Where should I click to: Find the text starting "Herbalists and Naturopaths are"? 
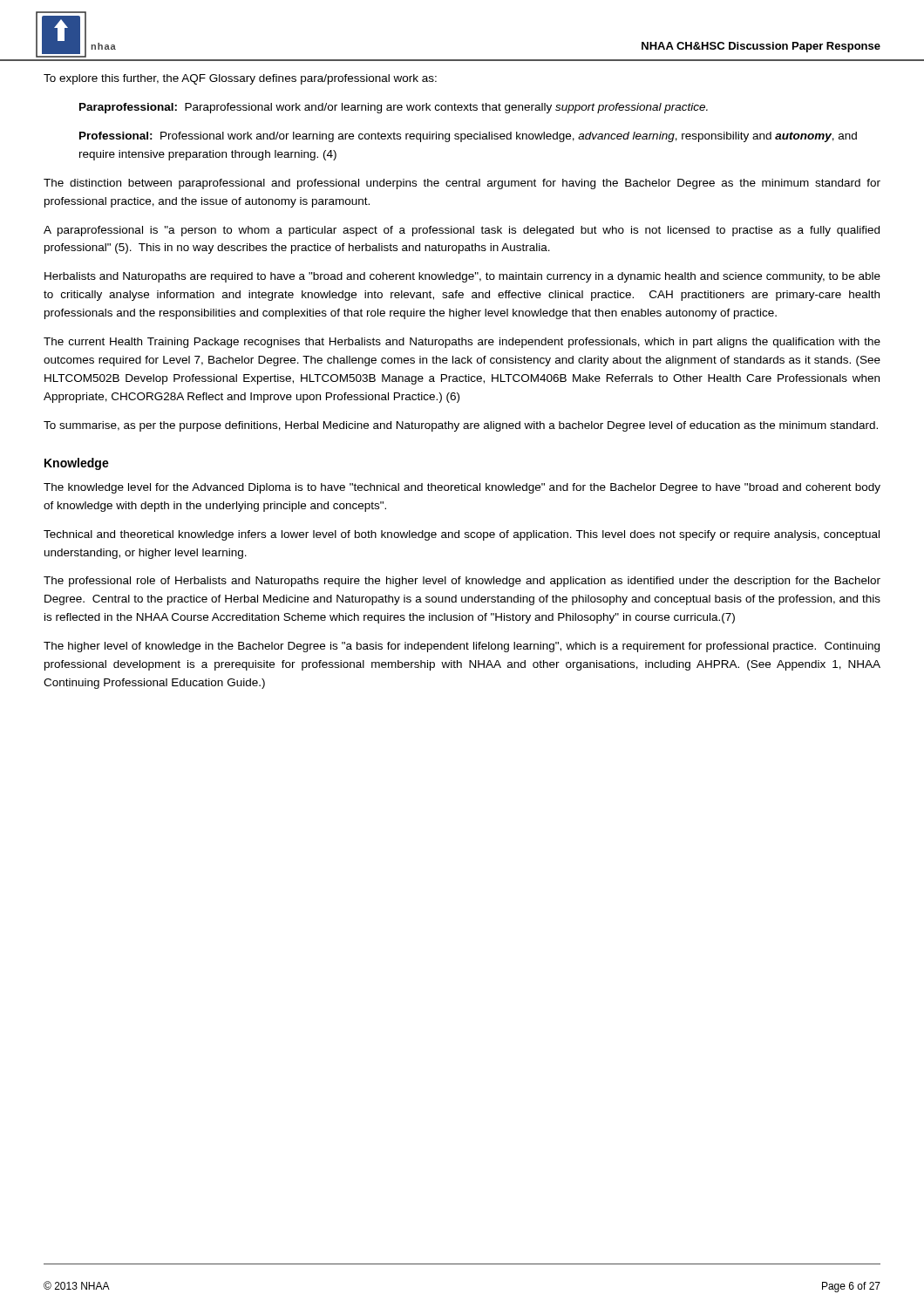[x=462, y=294]
